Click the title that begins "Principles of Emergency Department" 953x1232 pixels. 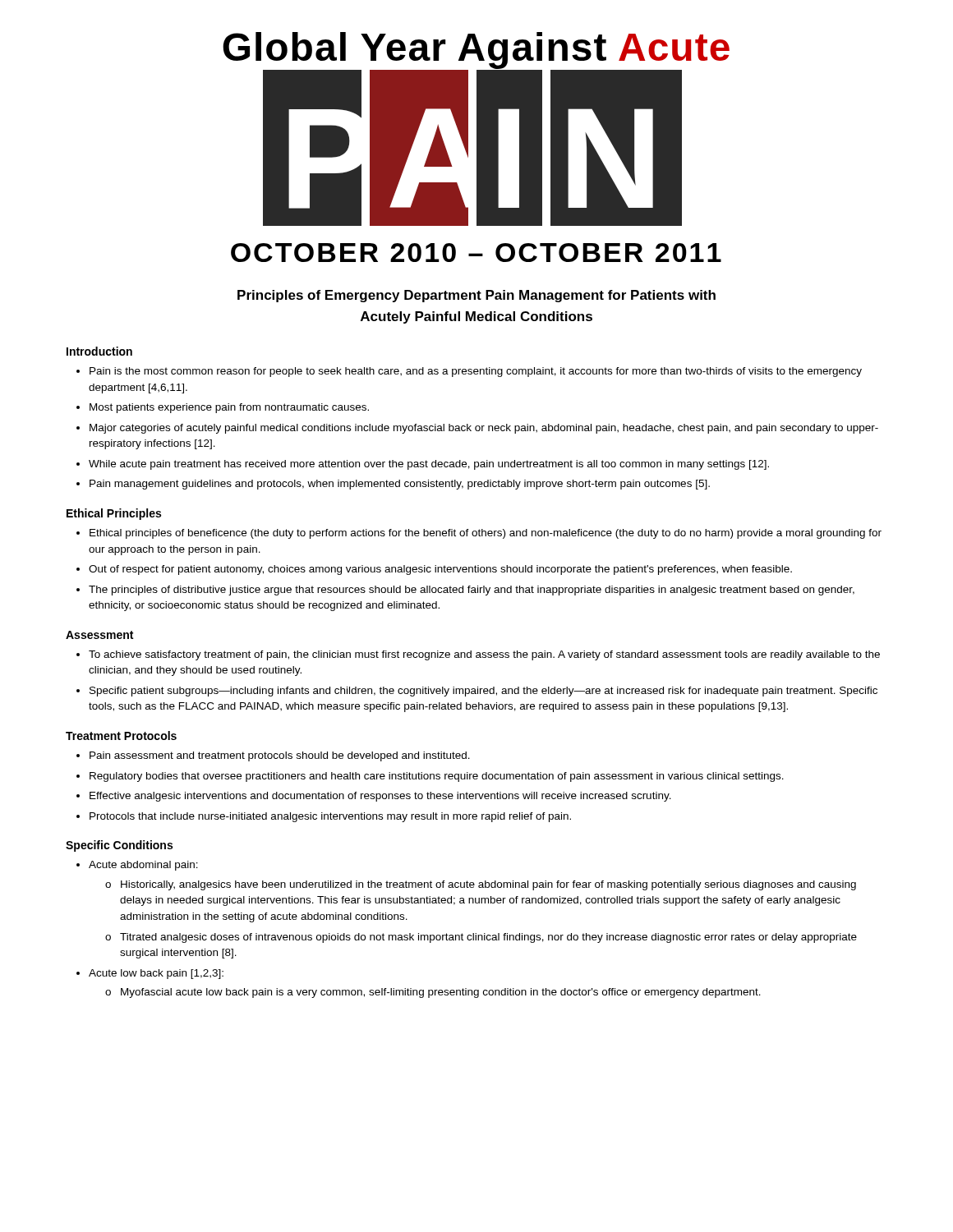[x=476, y=306]
